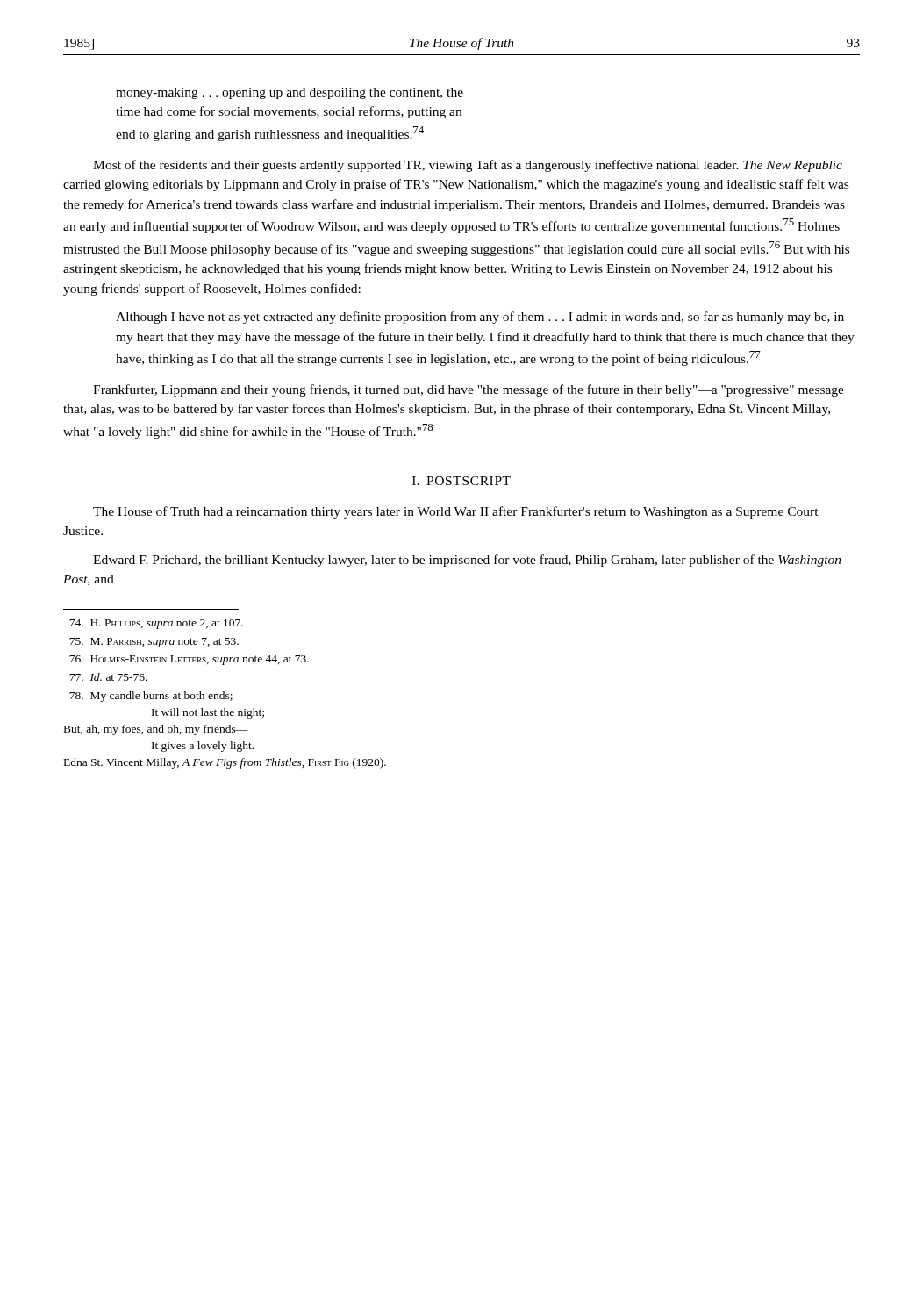Click on the footnote that says "Id. at 75-76."

(x=105, y=677)
